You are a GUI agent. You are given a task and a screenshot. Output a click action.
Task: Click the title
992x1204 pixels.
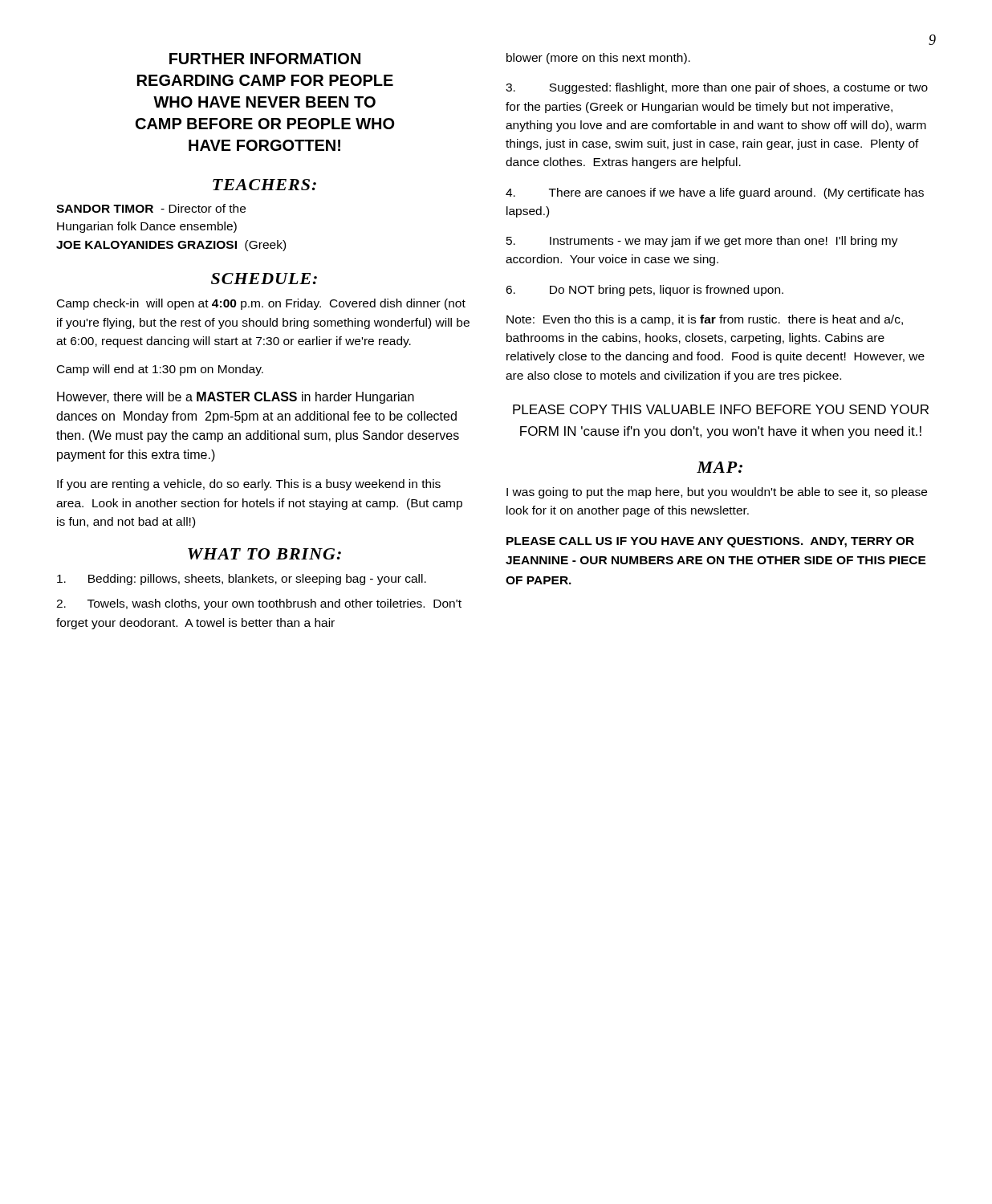tap(265, 102)
